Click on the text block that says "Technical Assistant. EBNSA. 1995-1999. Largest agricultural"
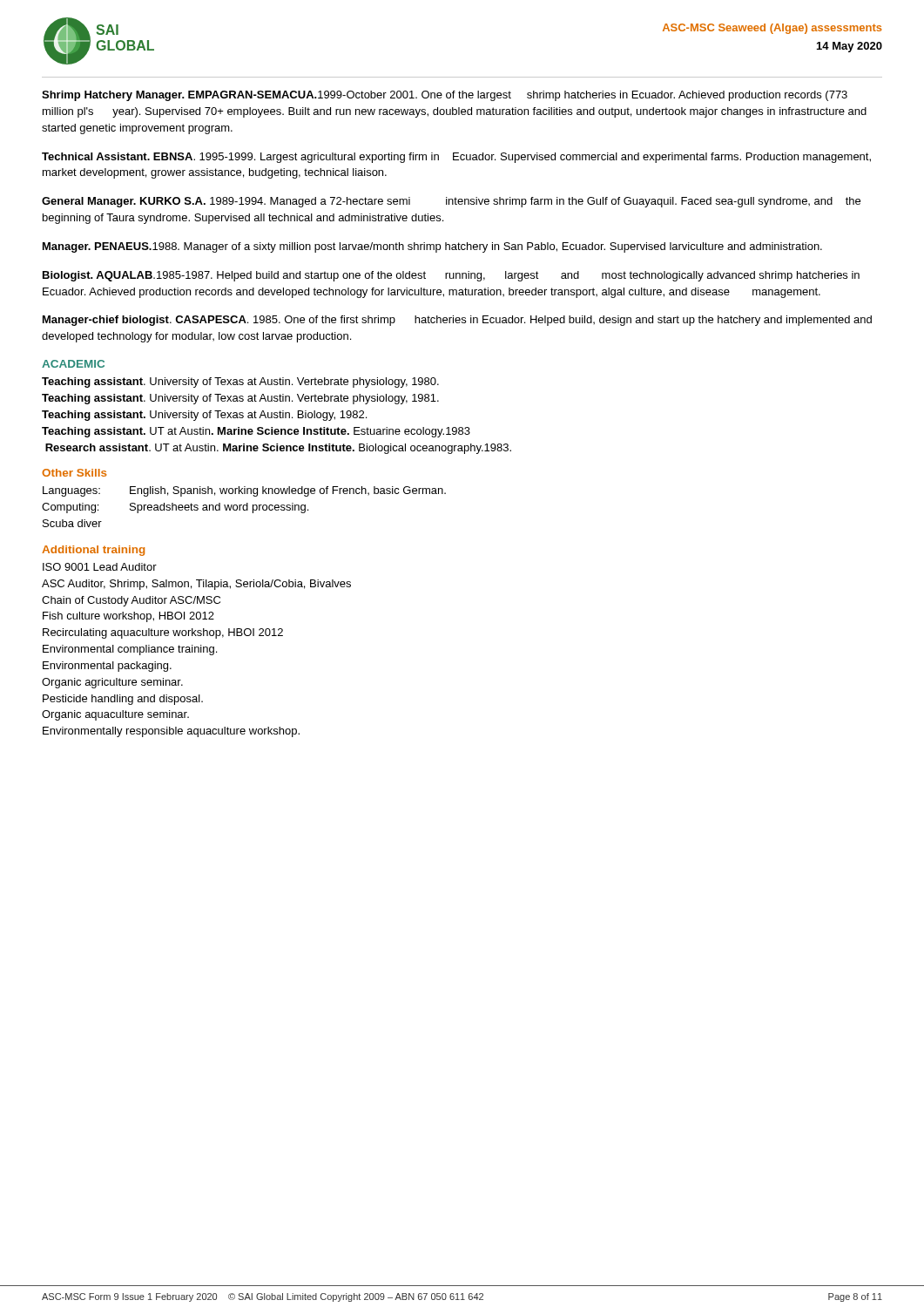Image resolution: width=924 pixels, height=1307 pixels. [457, 164]
